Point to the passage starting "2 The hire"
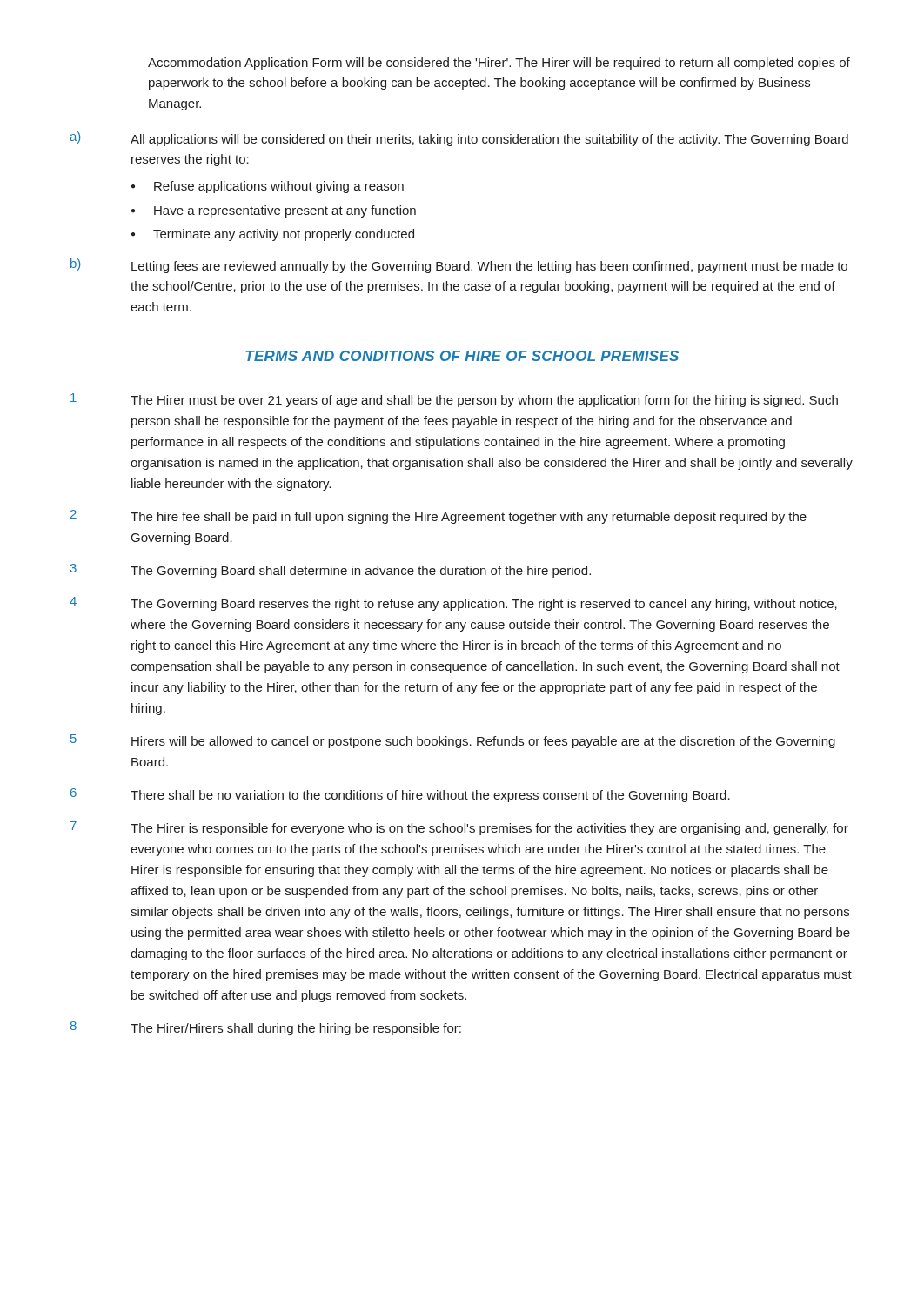Screen dimensions: 1305x924 [462, 527]
